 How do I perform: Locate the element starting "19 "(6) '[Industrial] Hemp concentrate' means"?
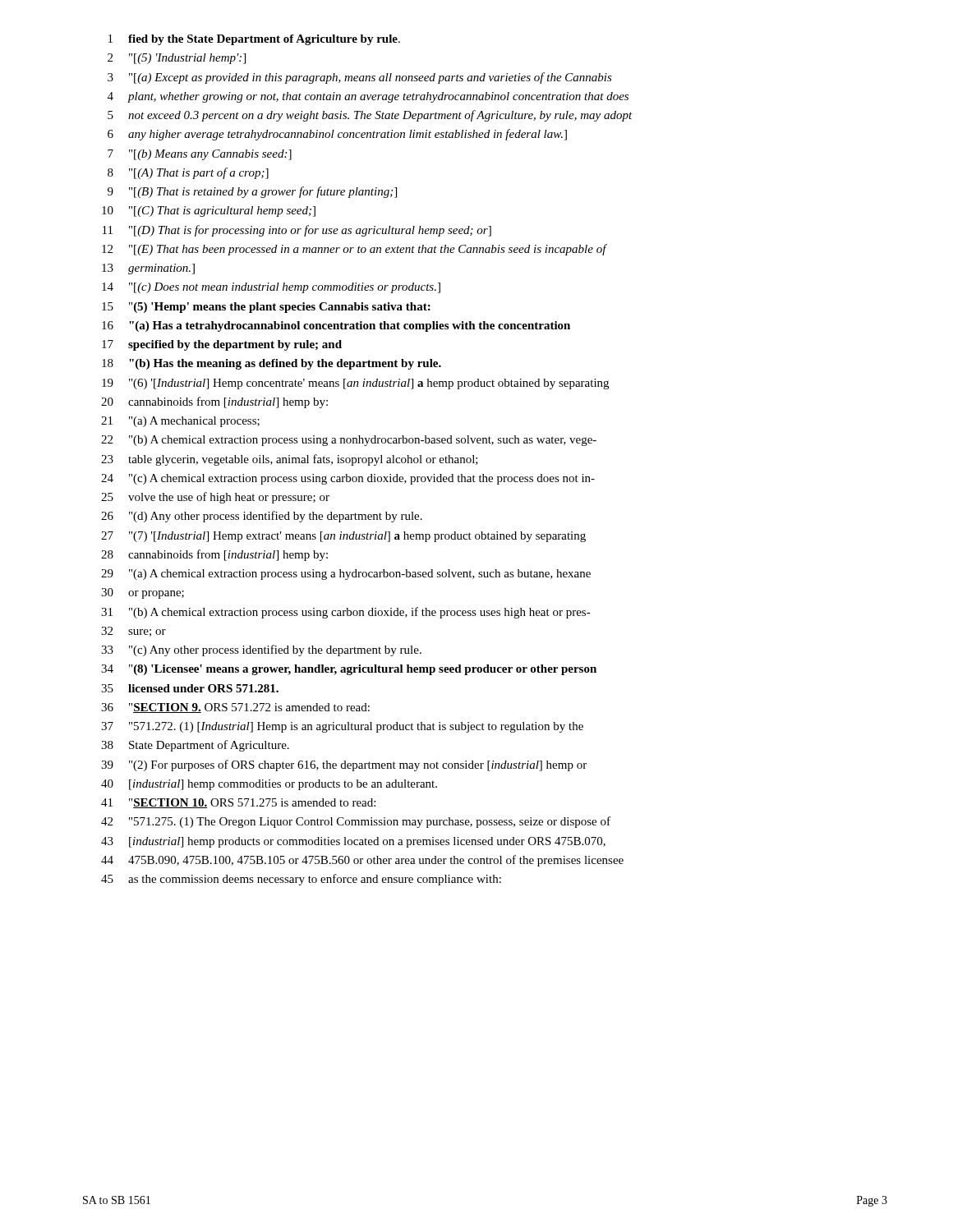pos(485,383)
